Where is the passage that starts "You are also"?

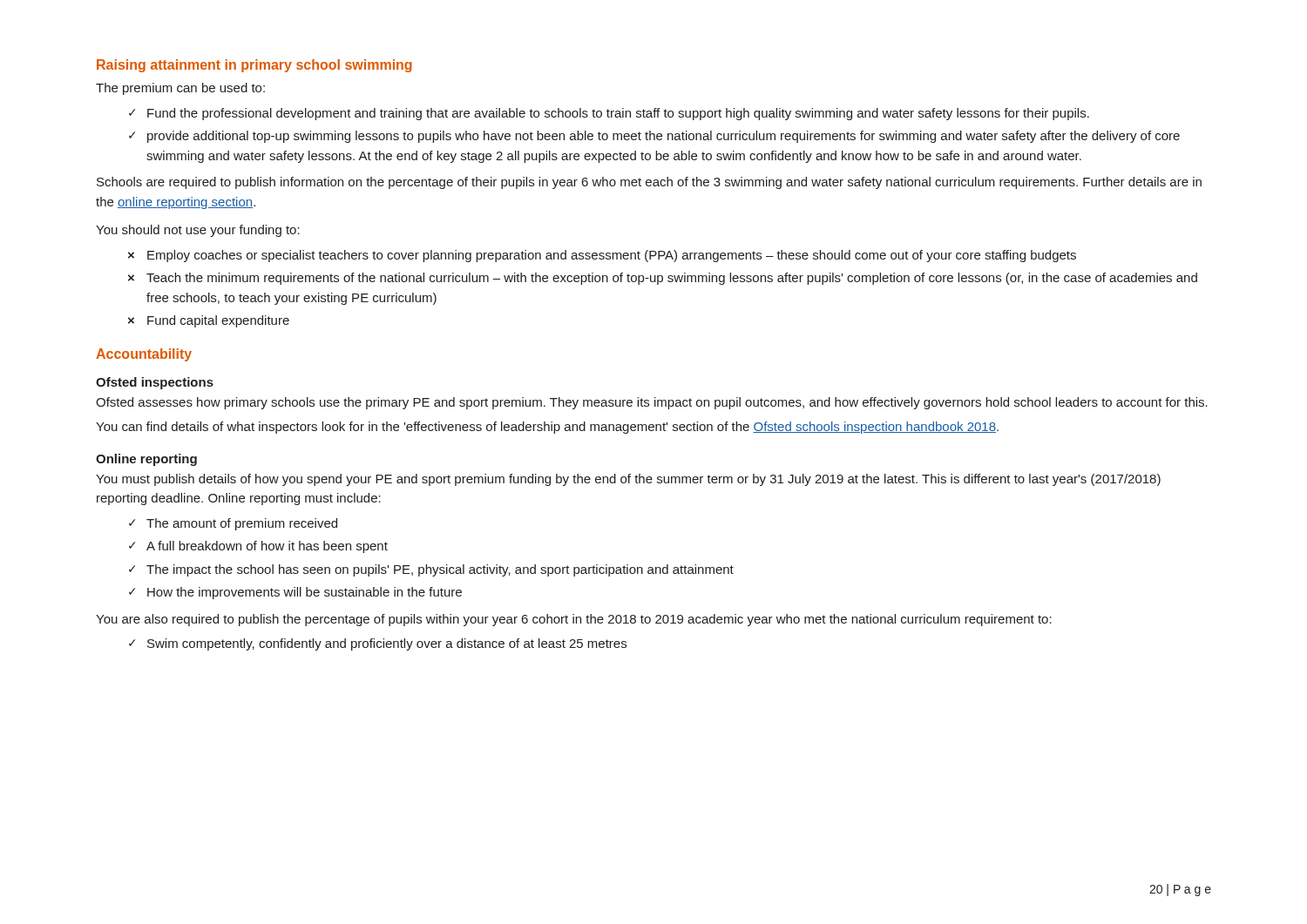(x=574, y=618)
